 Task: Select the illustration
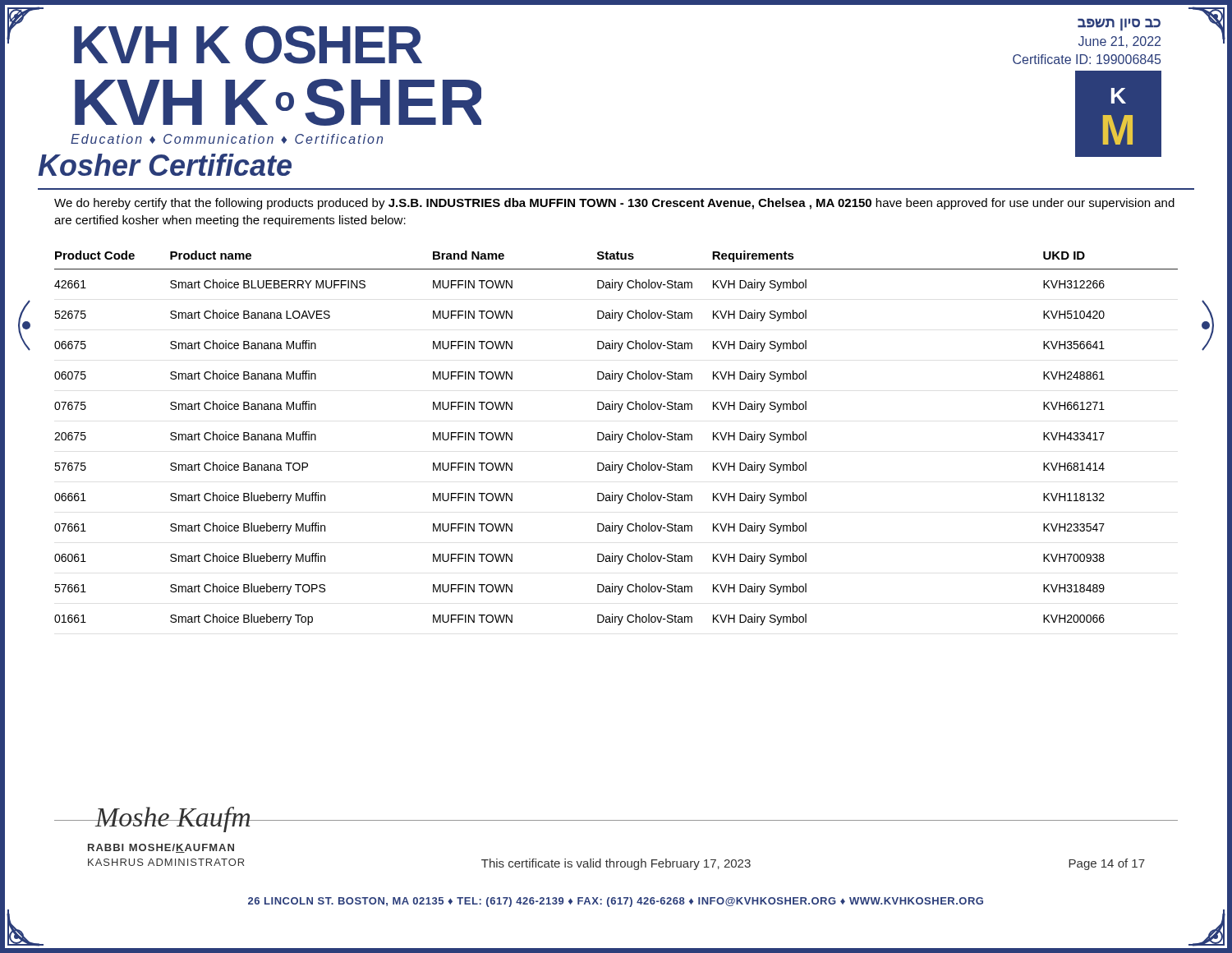[169, 816]
